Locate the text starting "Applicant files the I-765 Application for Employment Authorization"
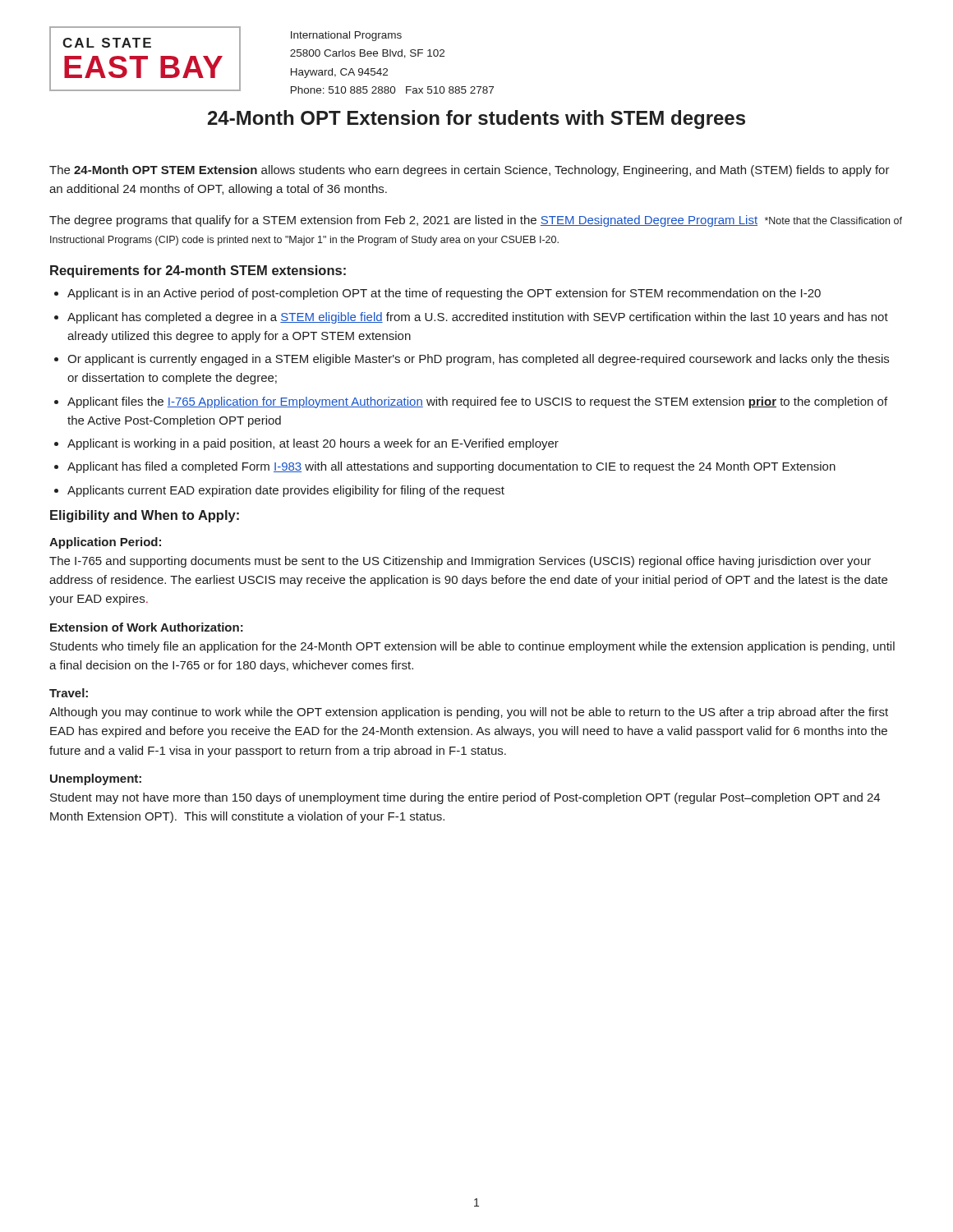Screen dimensions: 1232x953 [x=477, y=410]
